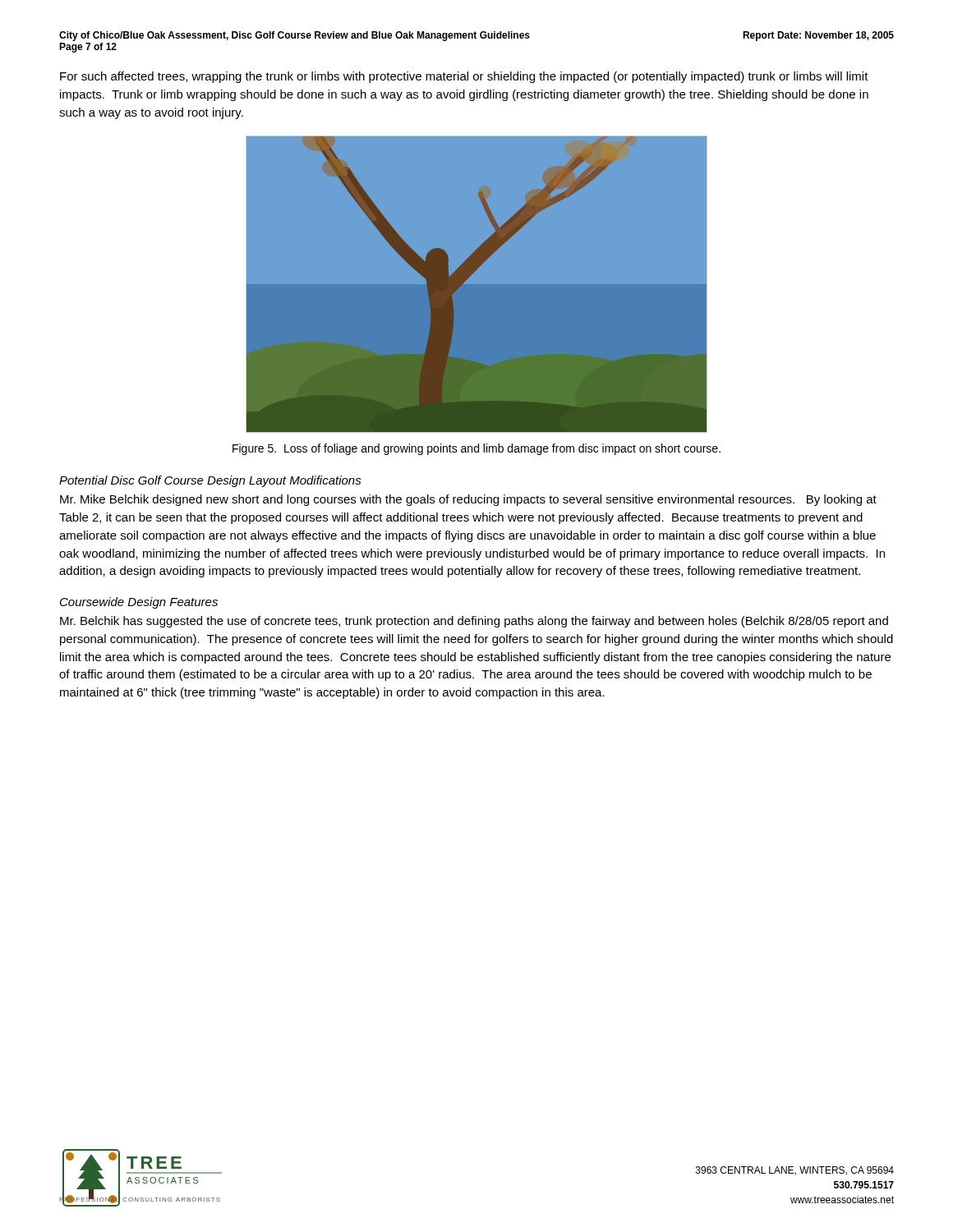Locate the text block that says "Mr. Belchik has suggested the use of concrete"

[x=476, y=656]
